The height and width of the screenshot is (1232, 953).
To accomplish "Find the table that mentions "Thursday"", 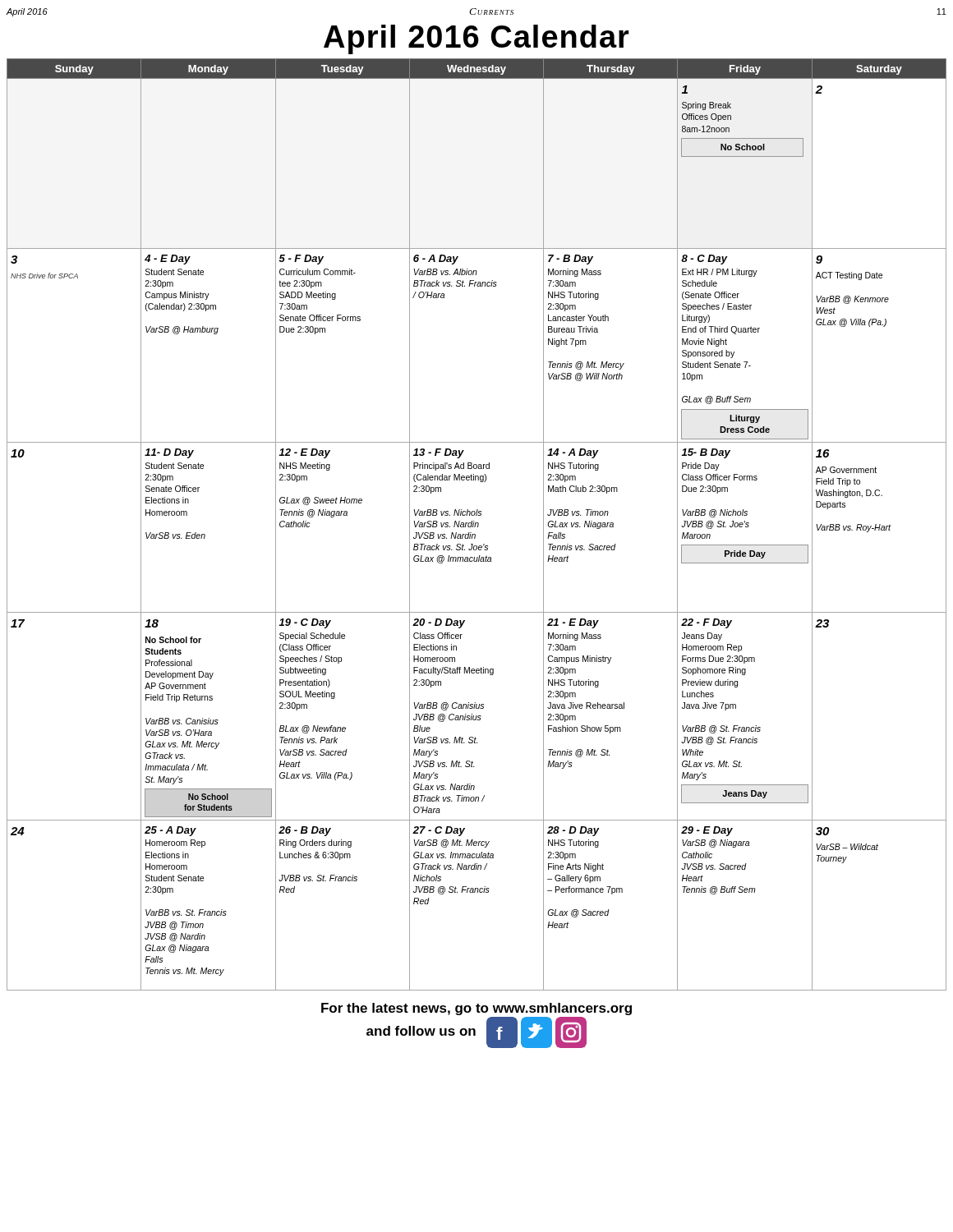I will pos(476,524).
